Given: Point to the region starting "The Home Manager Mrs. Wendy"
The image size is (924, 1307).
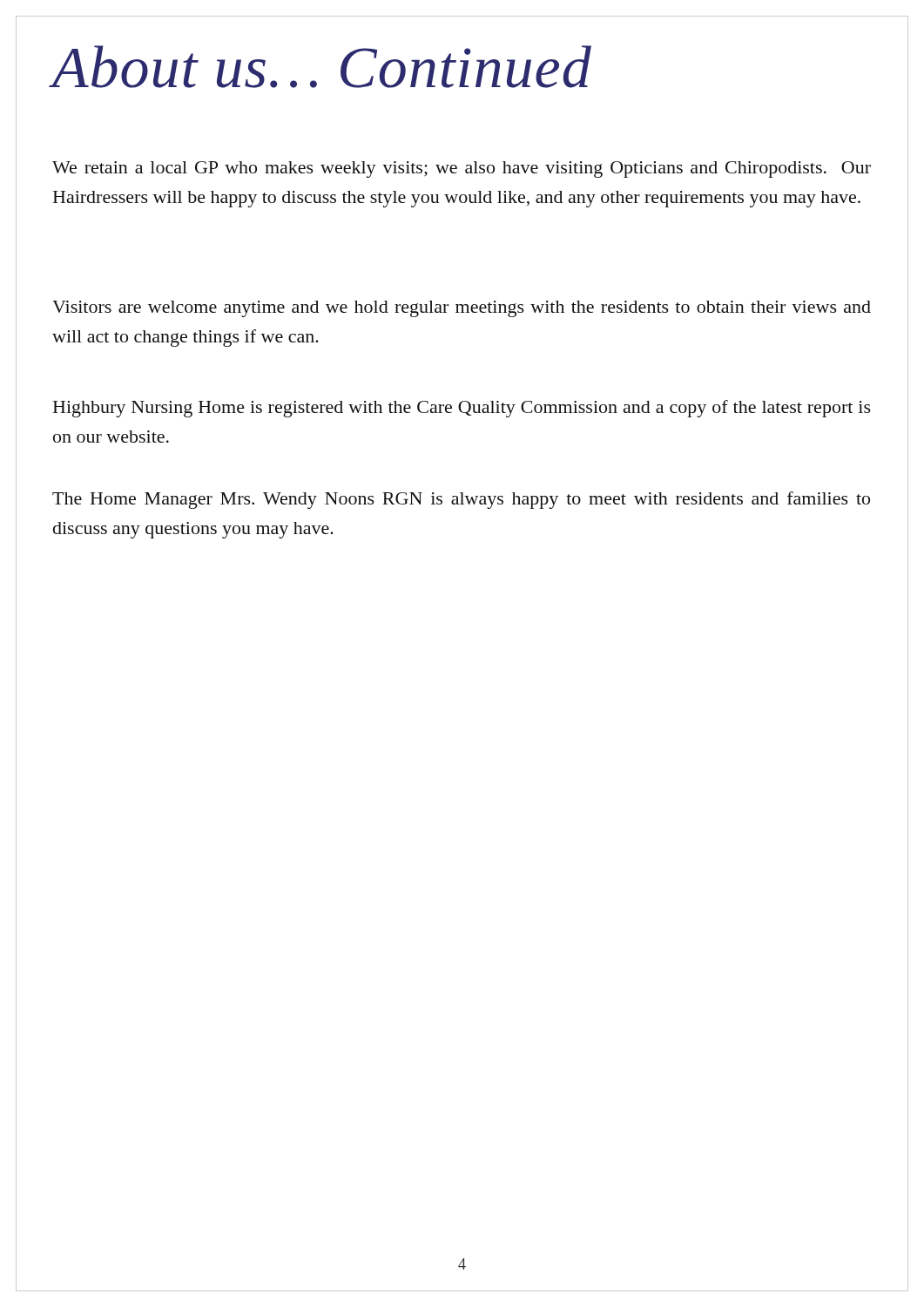Looking at the screenshot, I should coord(462,513).
